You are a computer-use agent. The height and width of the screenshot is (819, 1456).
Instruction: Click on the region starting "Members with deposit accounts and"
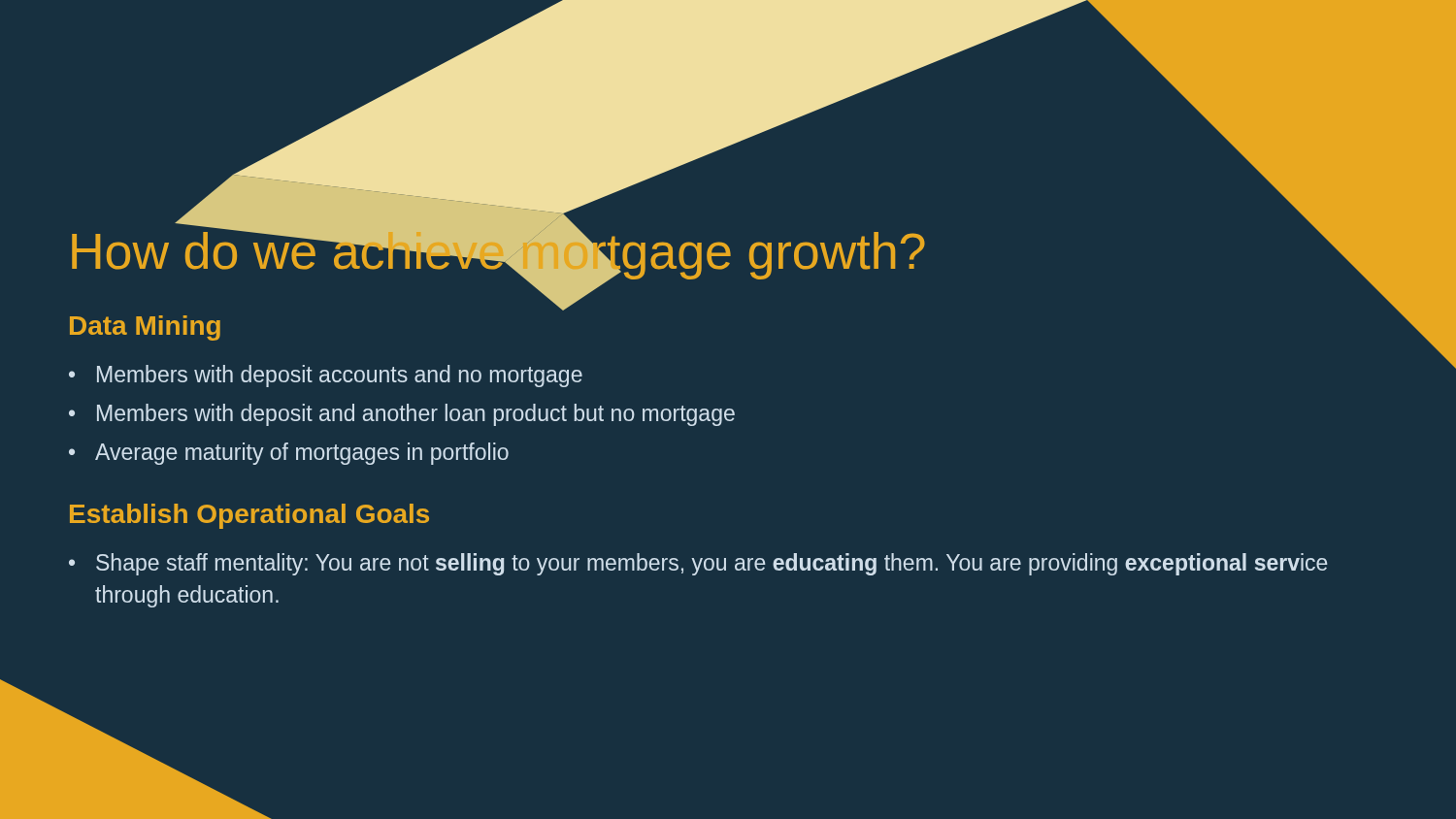[326, 376]
